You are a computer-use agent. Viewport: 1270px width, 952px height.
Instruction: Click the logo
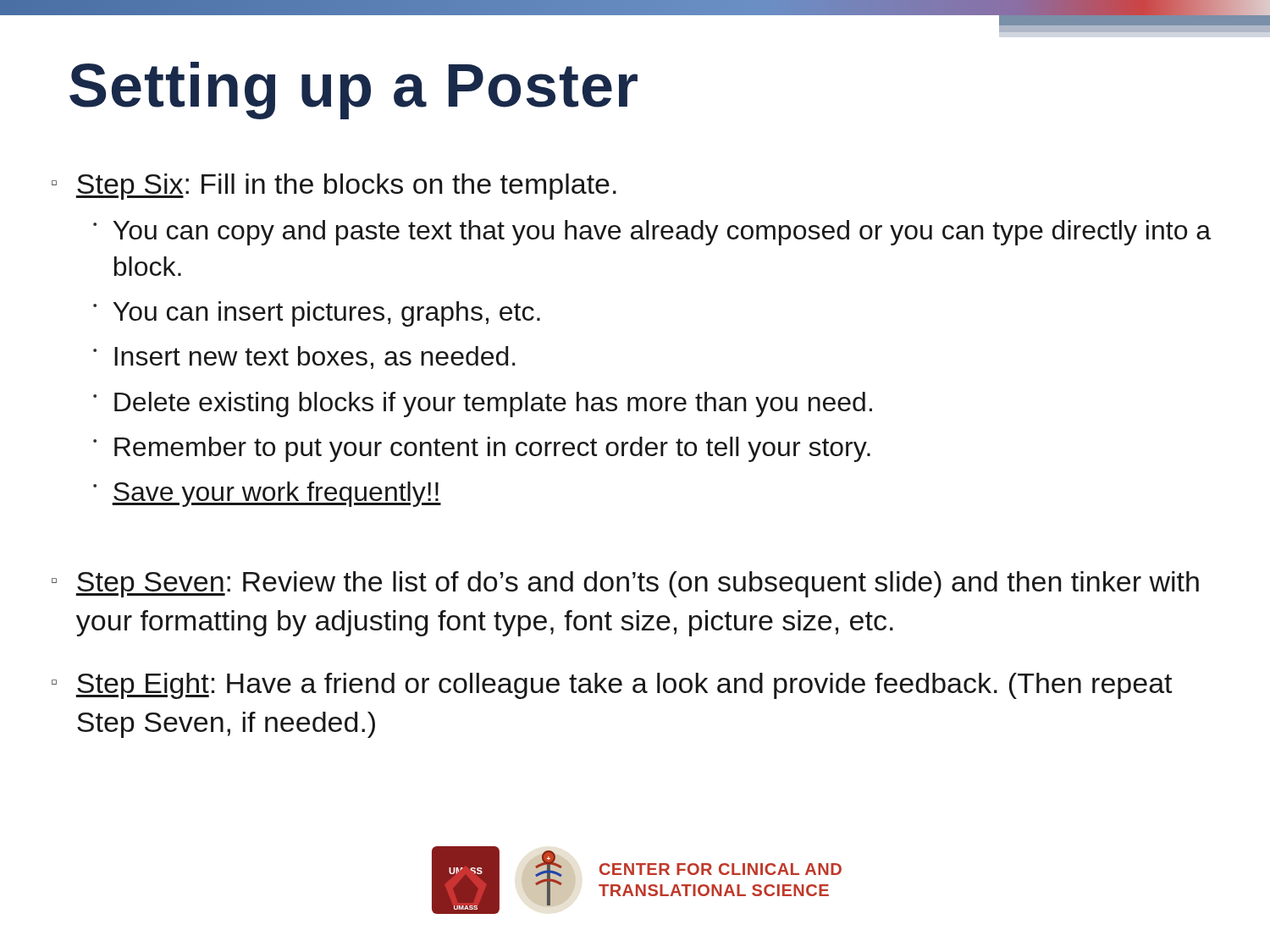(x=635, y=880)
